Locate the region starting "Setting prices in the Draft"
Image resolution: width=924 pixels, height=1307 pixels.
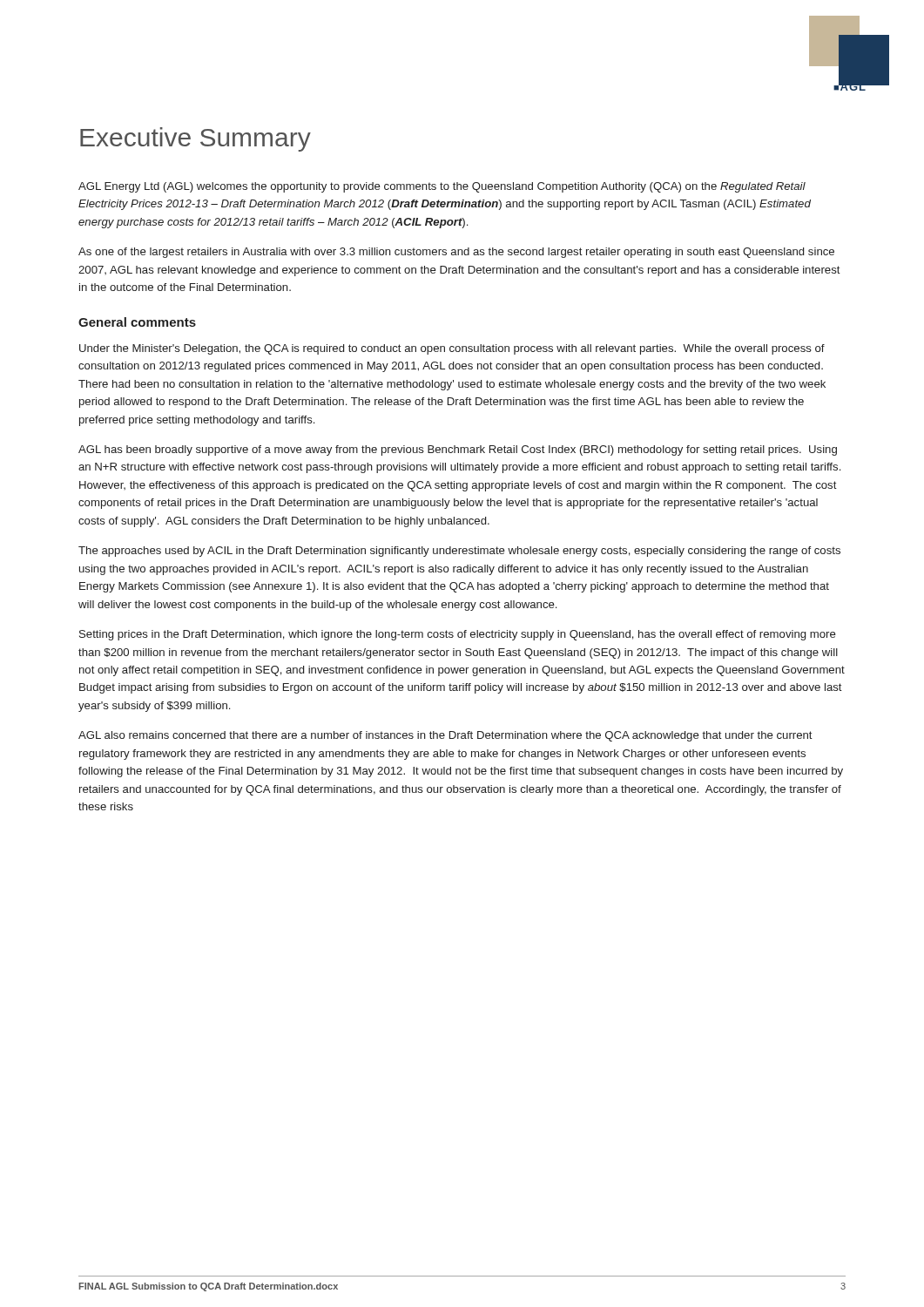tap(461, 670)
